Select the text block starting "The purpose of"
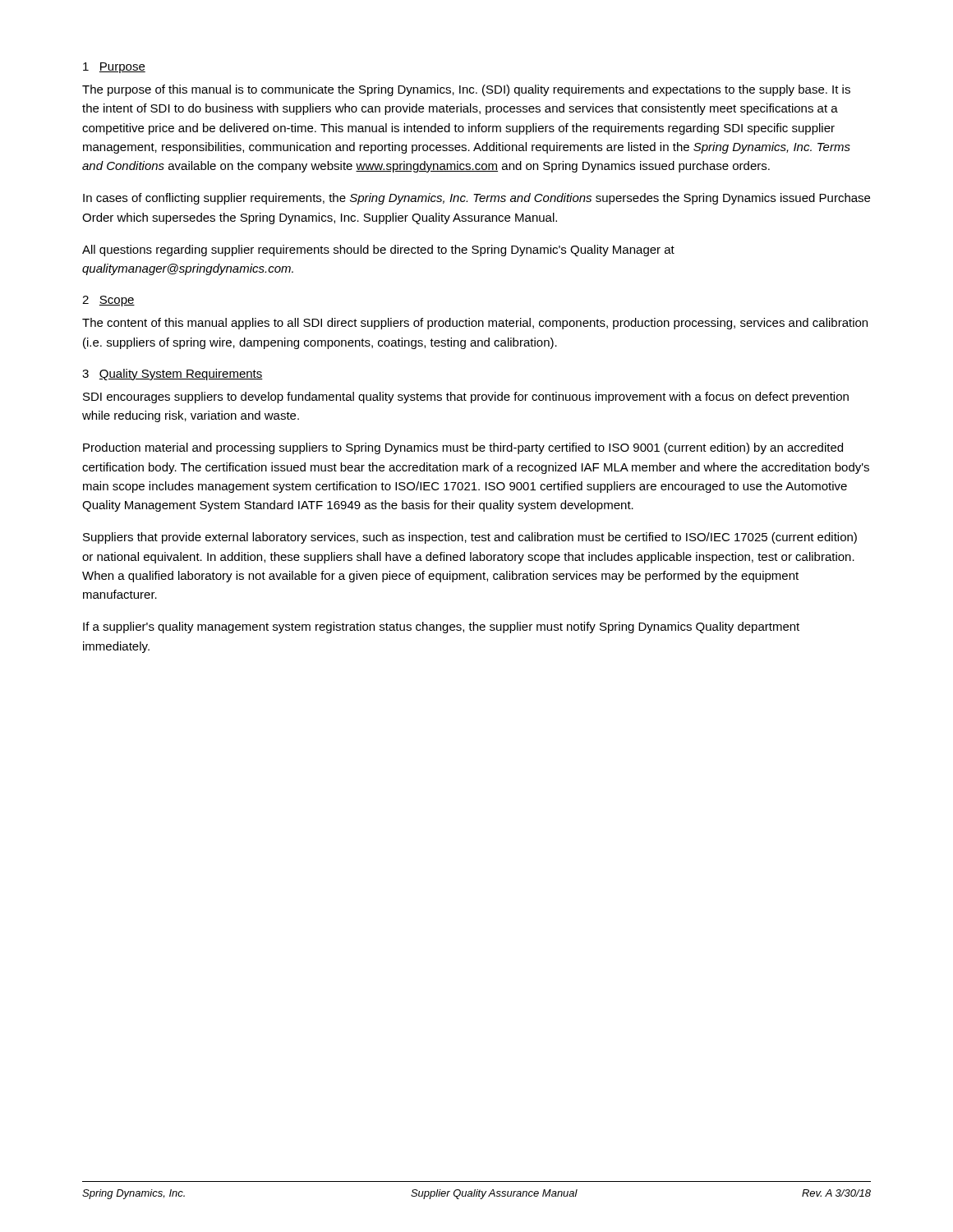Screen dimensions: 1232x953 466,127
